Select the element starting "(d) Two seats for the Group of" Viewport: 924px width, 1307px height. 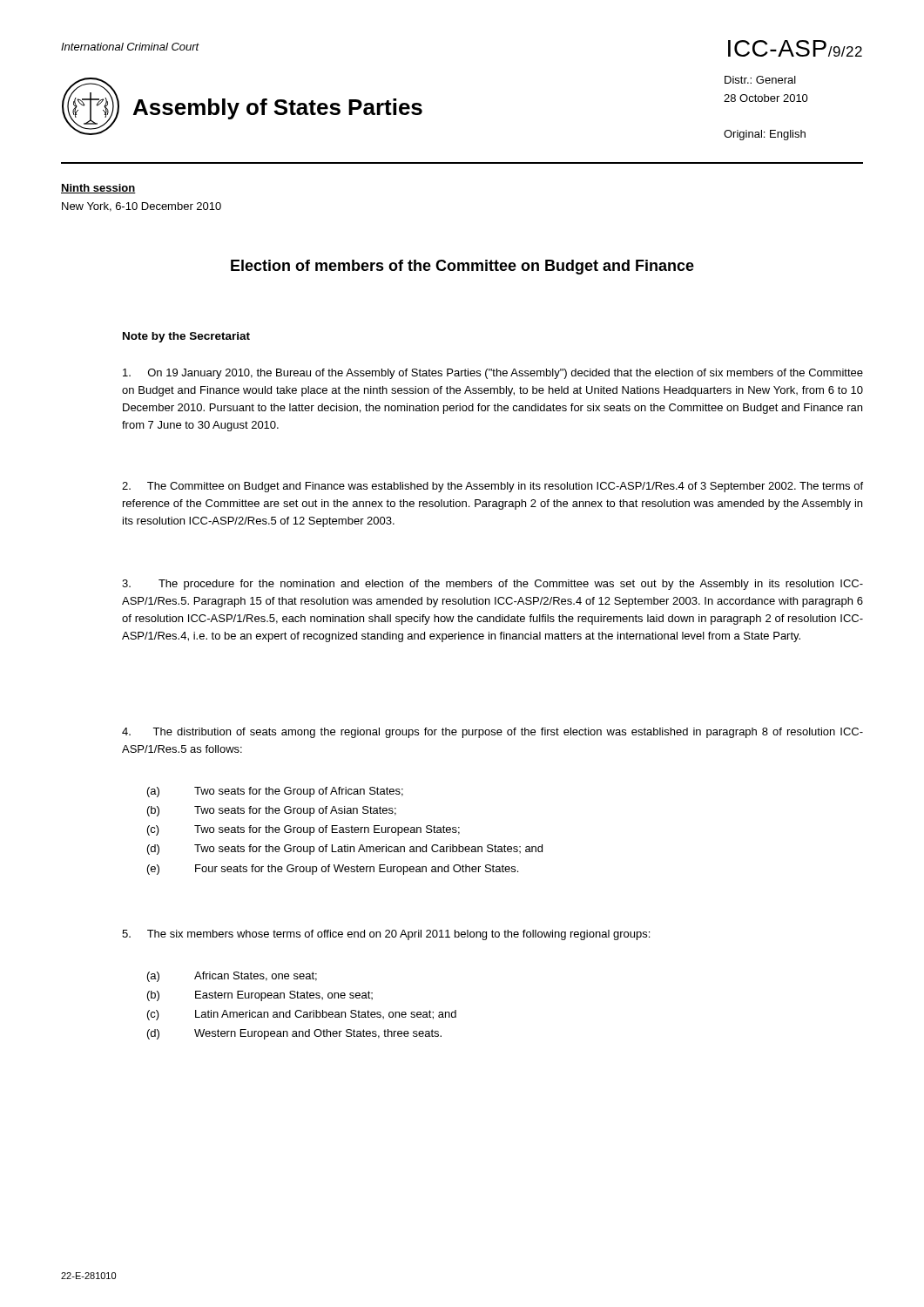point(333,849)
